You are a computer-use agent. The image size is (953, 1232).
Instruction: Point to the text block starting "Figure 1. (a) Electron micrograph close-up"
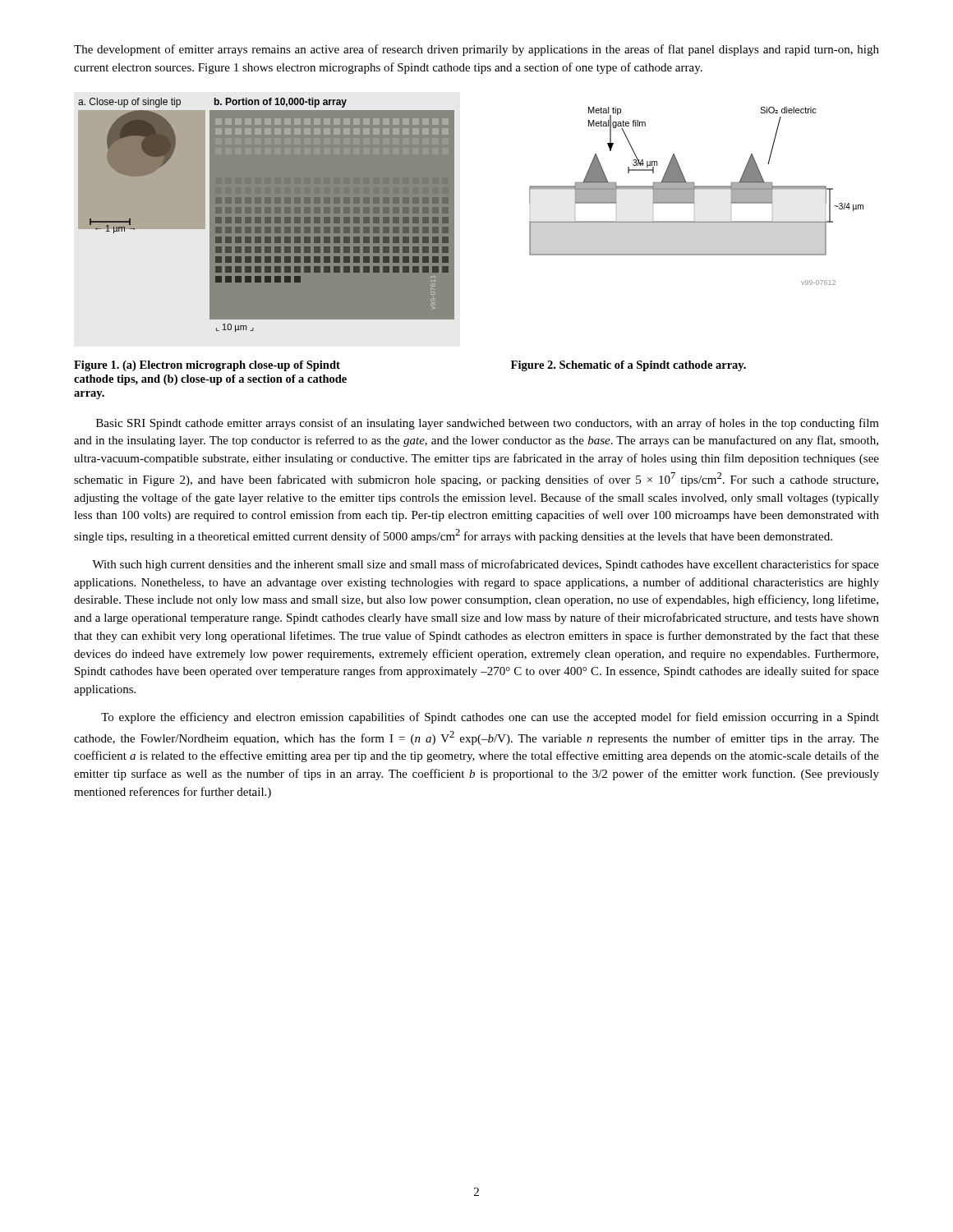(210, 378)
